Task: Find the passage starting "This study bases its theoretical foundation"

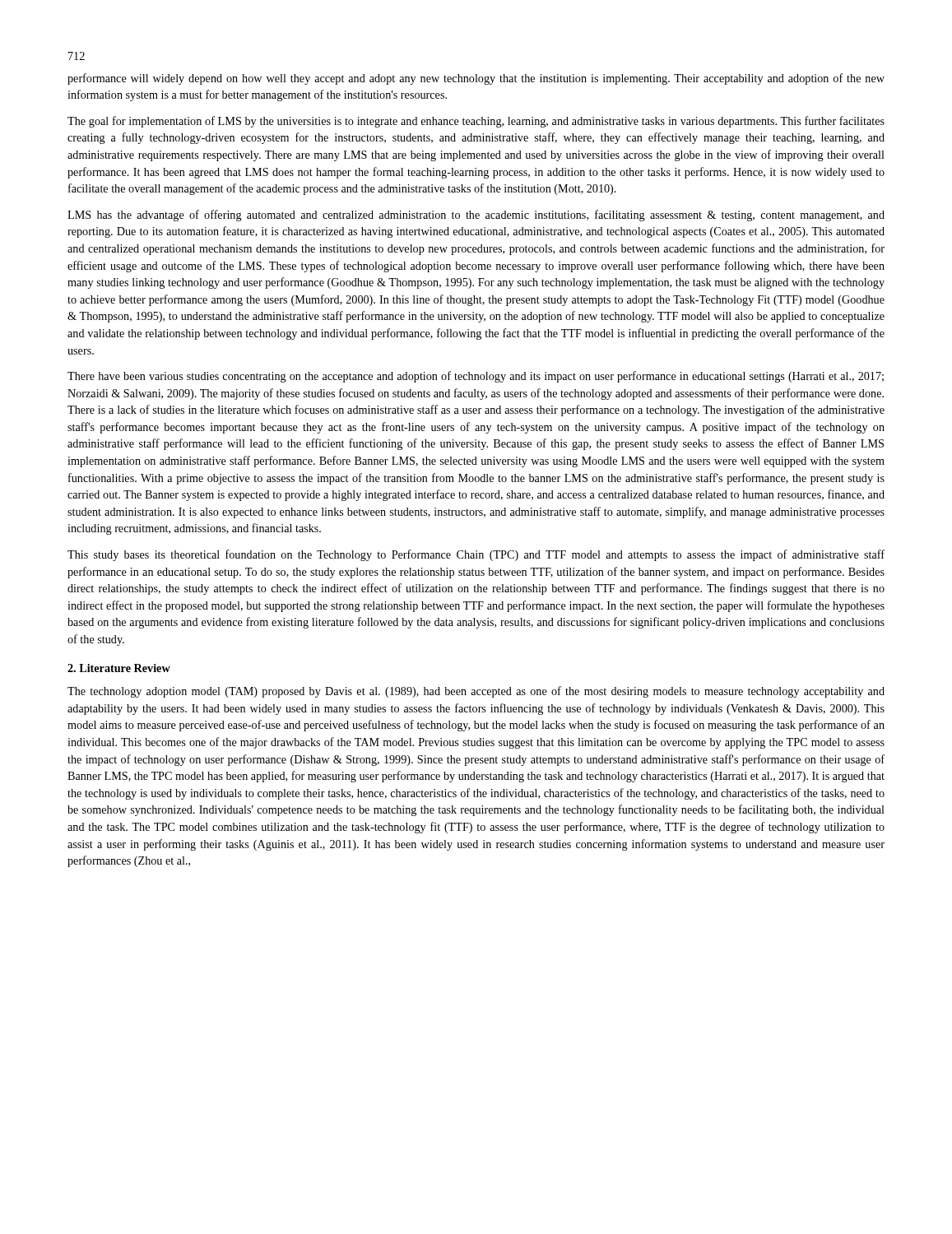Action: pos(476,597)
